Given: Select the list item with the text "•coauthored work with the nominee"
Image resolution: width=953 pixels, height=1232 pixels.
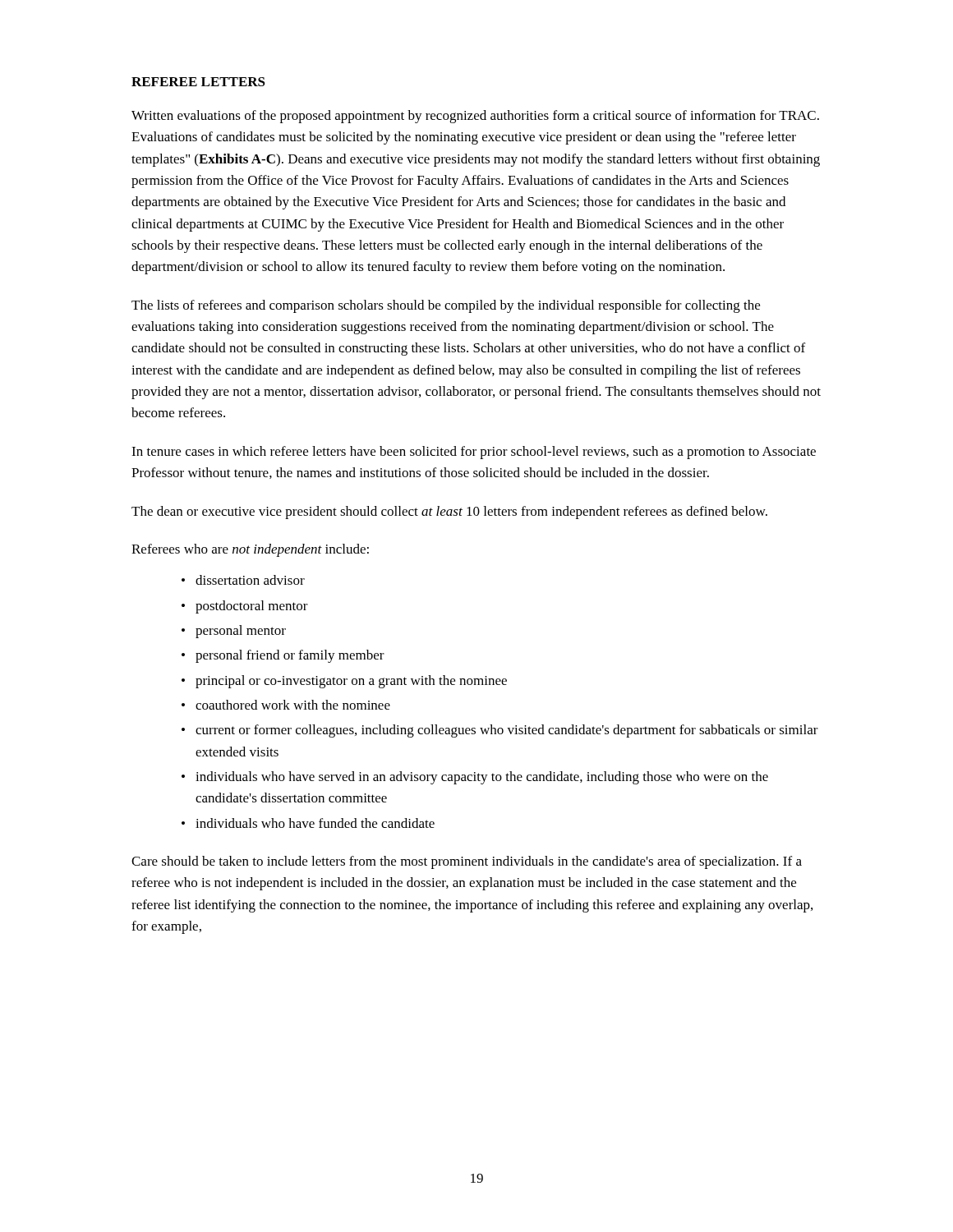Looking at the screenshot, I should point(285,706).
